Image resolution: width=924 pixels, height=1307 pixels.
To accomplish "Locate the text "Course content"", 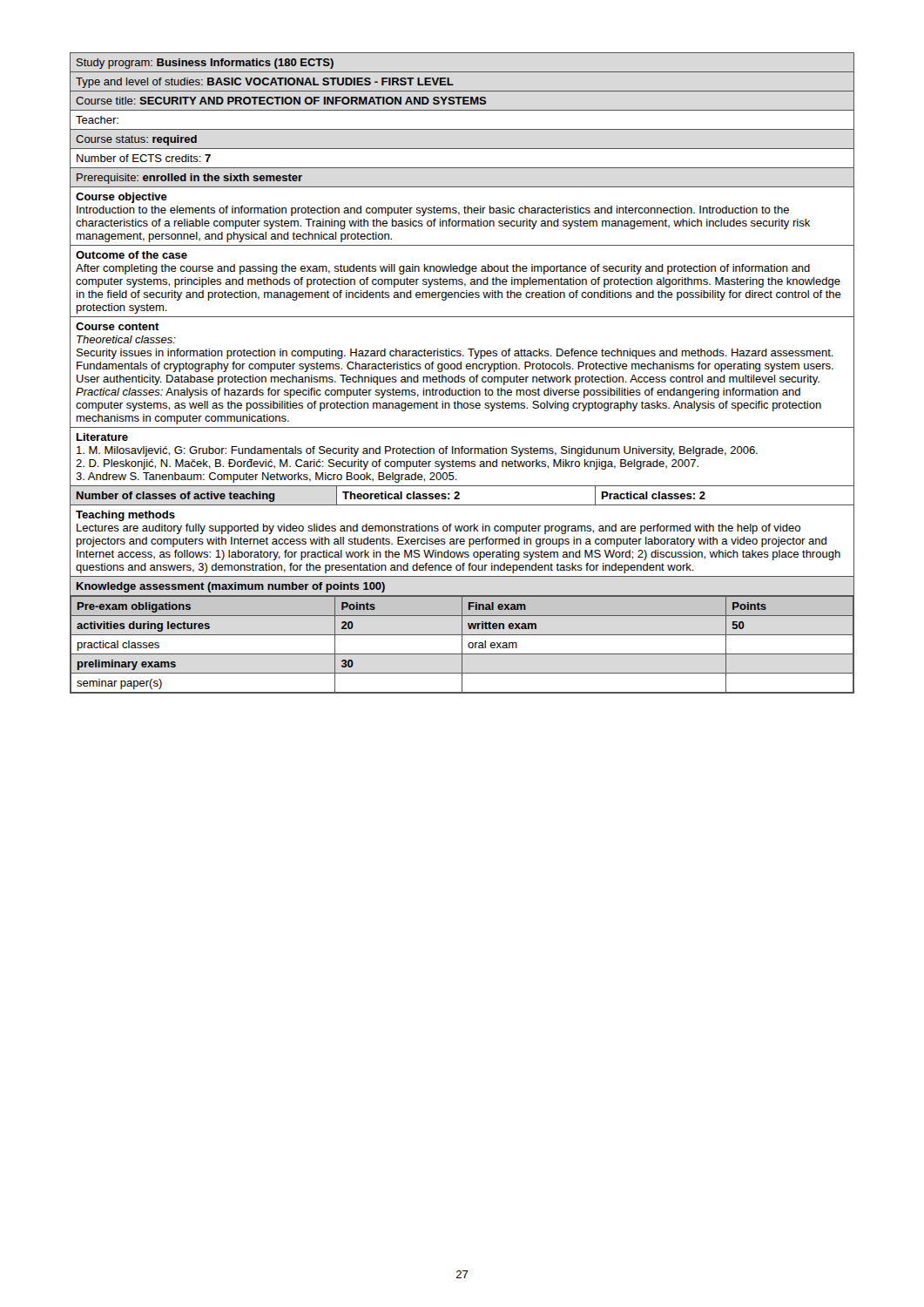I will point(117,326).
